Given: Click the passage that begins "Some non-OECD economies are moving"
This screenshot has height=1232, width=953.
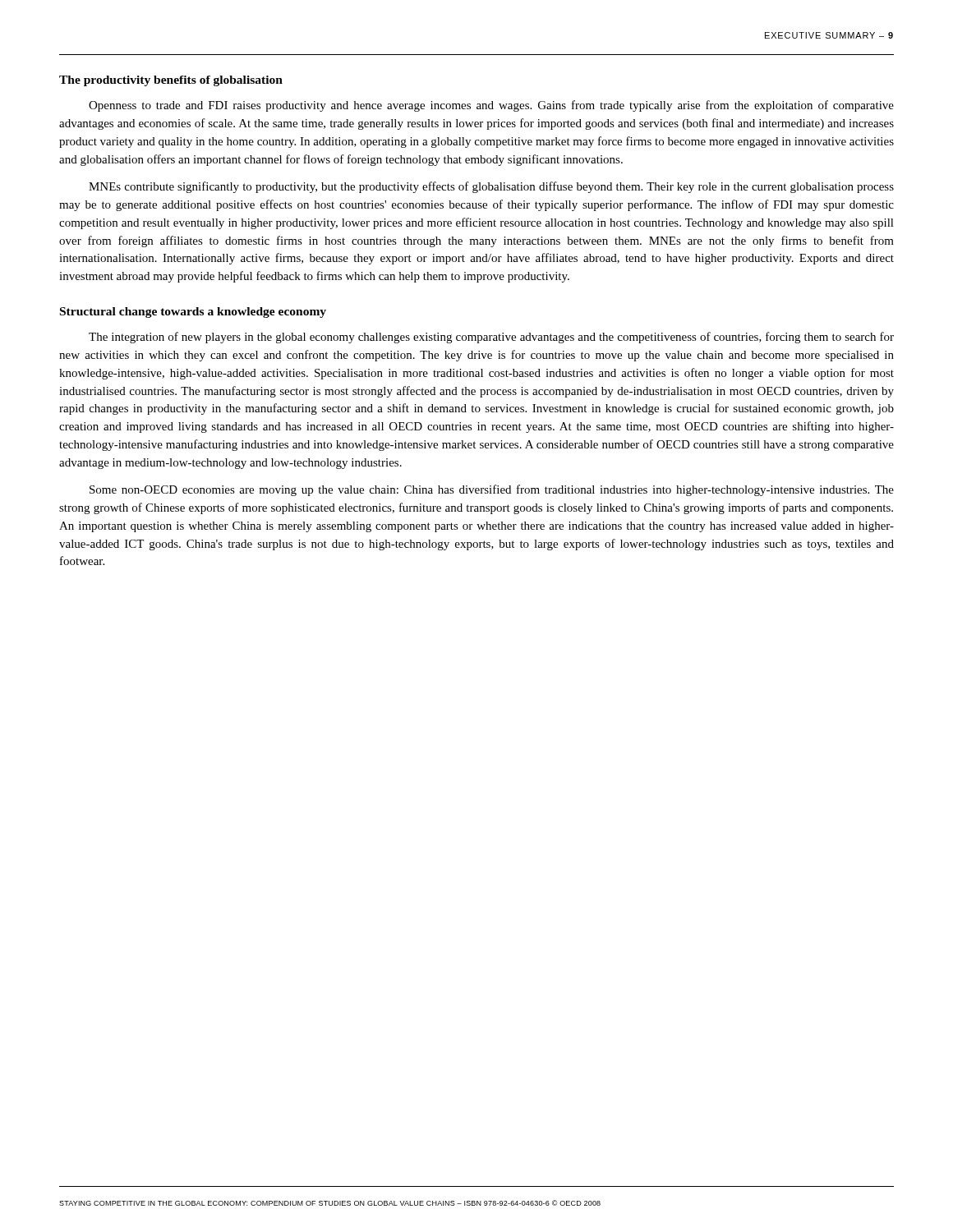Looking at the screenshot, I should point(476,526).
